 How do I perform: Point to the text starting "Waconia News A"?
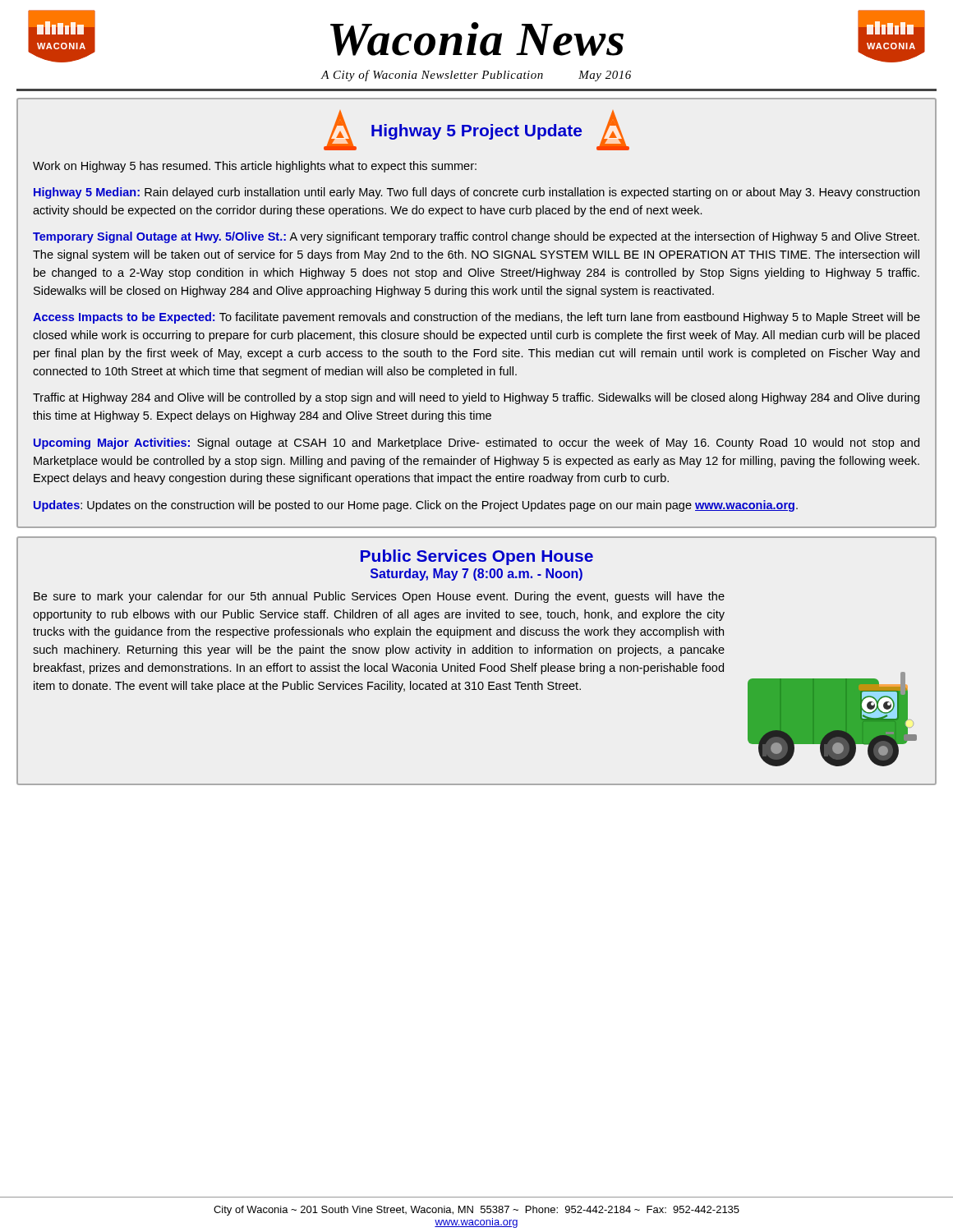pos(476,47)
